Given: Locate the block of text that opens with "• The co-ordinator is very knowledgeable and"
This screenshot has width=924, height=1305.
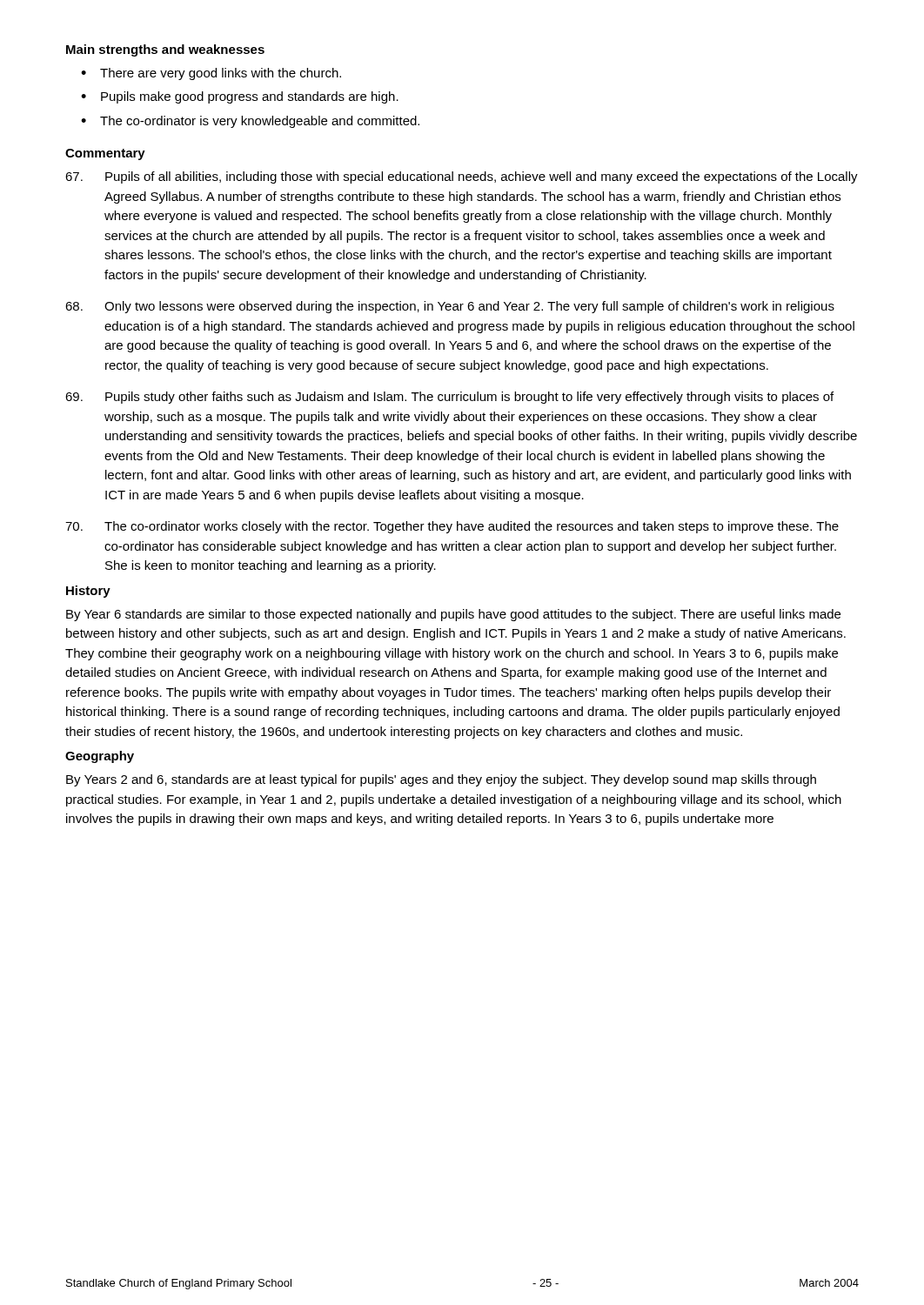Looking at the screenshot, I should pyautogui.click(x=250, y=122).
